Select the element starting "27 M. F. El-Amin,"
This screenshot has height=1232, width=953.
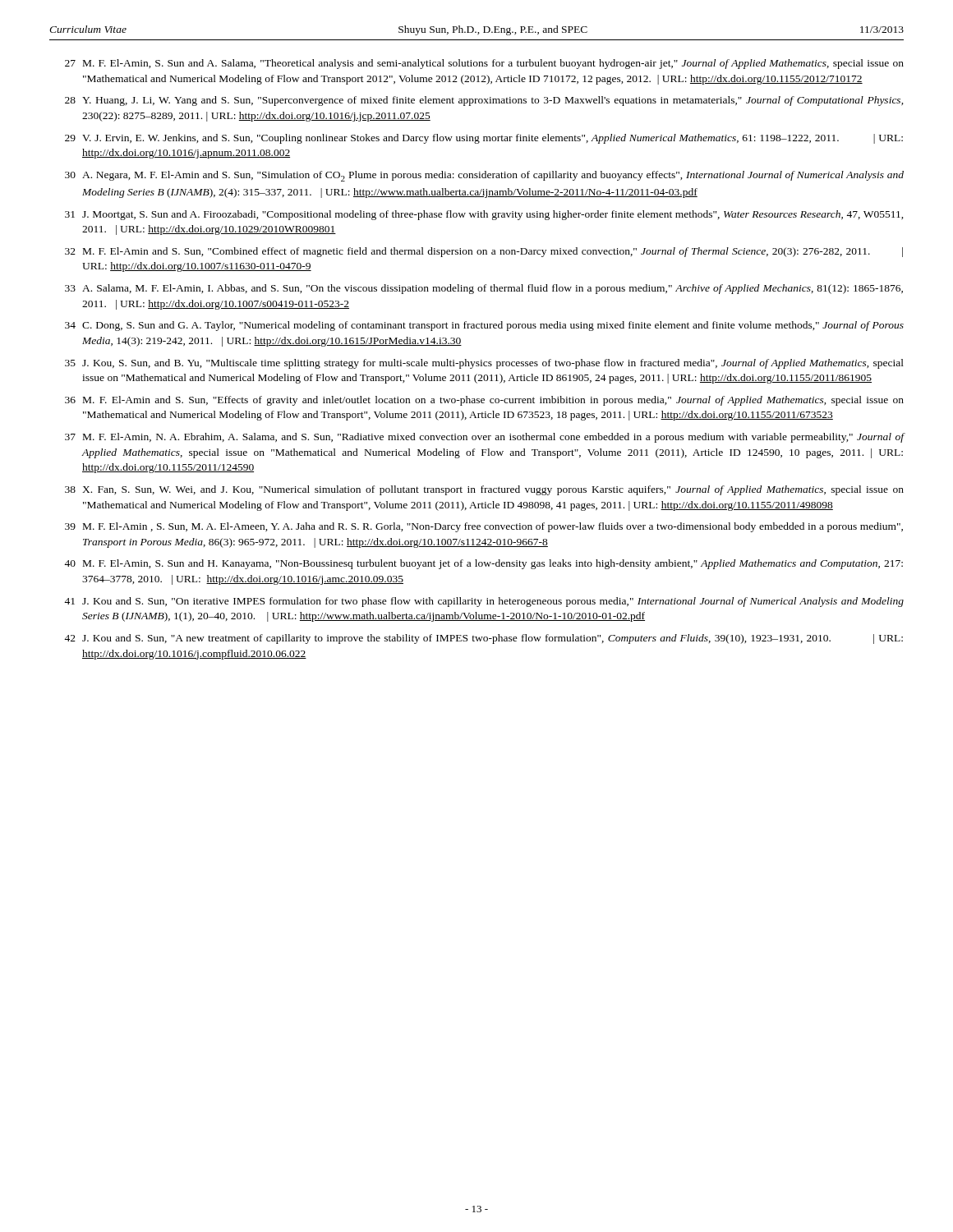click(x=476, y=71)
